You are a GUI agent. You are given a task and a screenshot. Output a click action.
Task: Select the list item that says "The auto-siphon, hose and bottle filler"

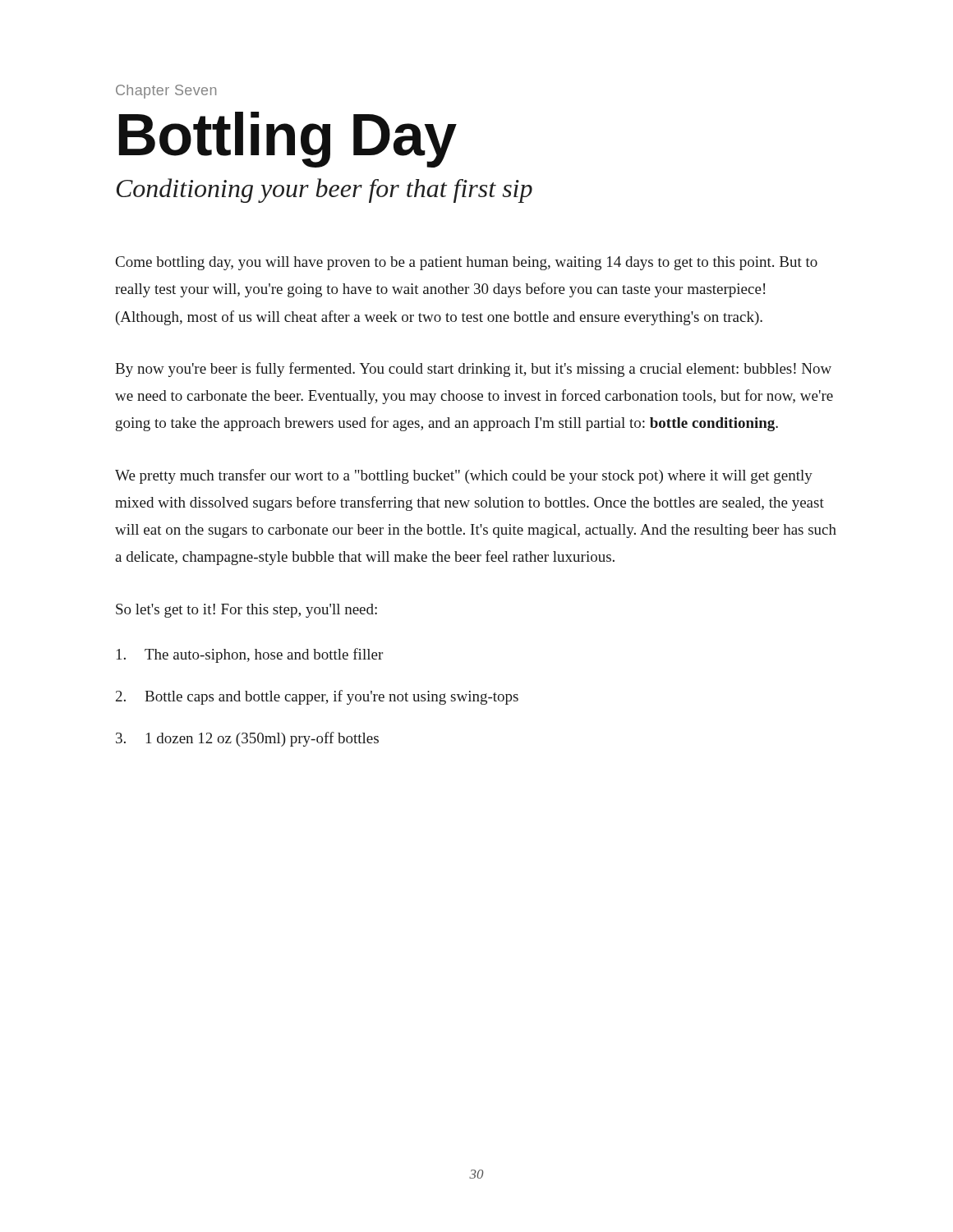[249, 654]
